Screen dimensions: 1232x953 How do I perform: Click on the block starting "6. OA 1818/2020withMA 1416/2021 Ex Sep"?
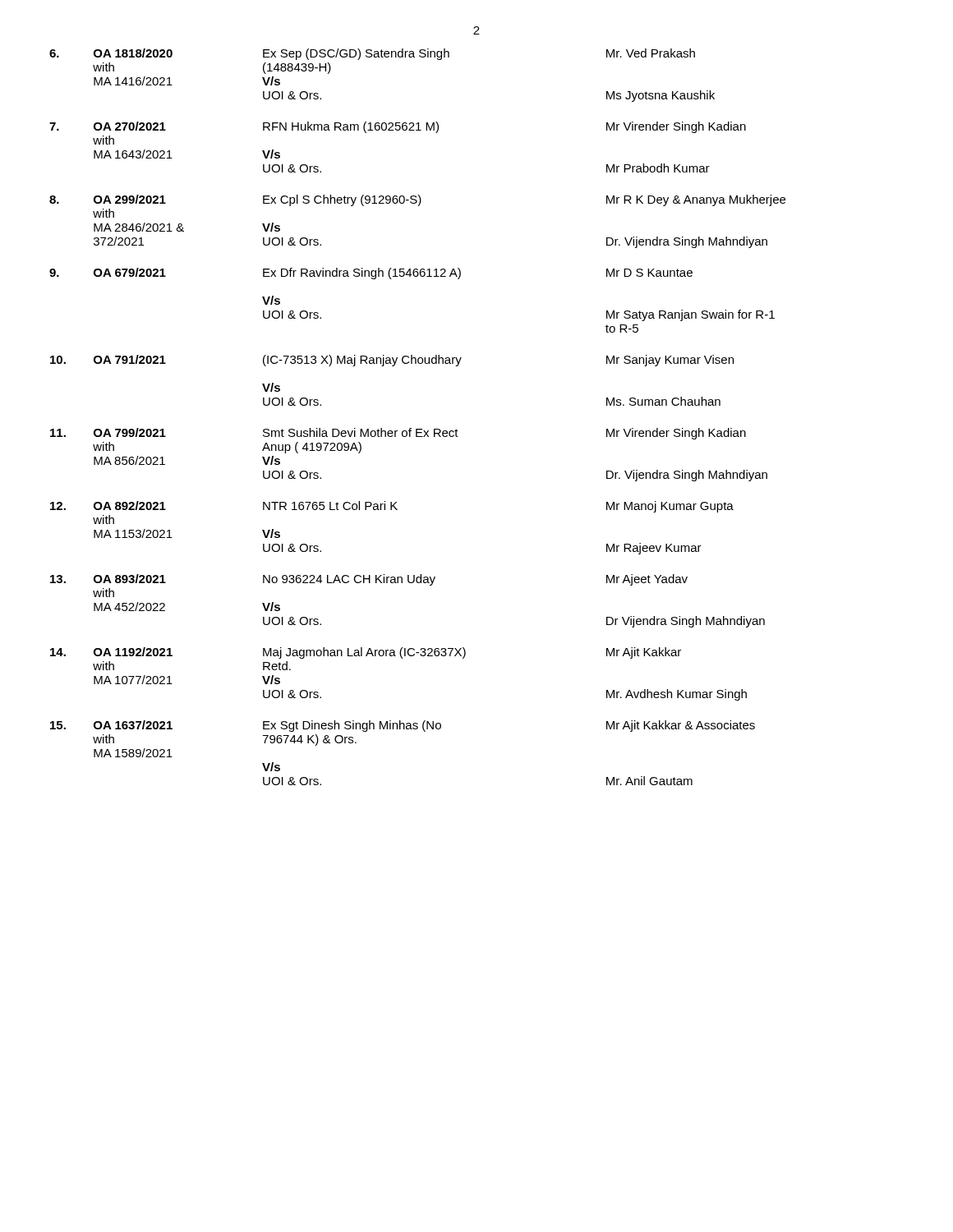coord(372,54)
